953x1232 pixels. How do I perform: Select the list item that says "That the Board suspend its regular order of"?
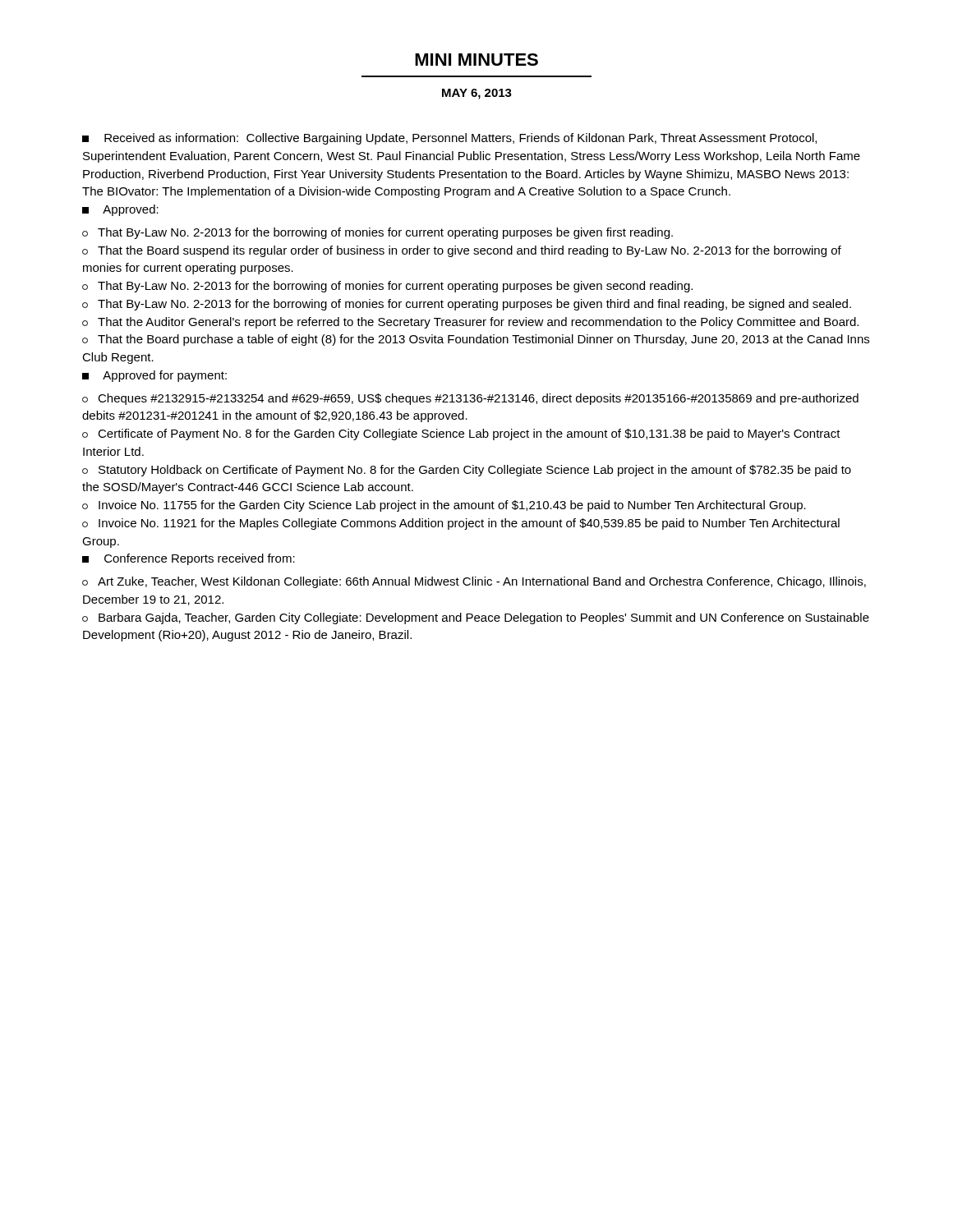click(476, 259)
